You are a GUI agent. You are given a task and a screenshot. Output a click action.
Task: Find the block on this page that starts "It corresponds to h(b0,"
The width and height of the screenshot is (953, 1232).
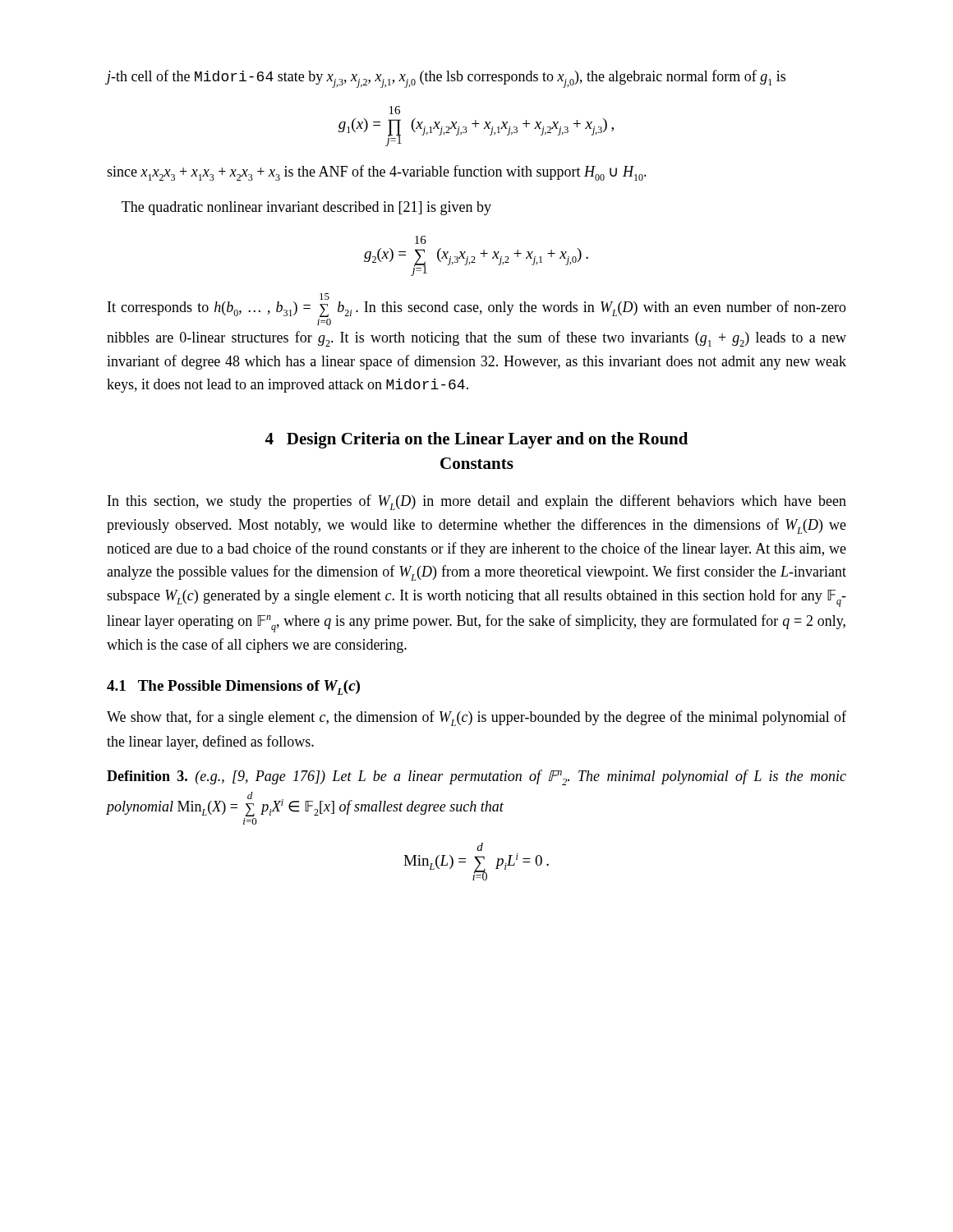[476, 344]
